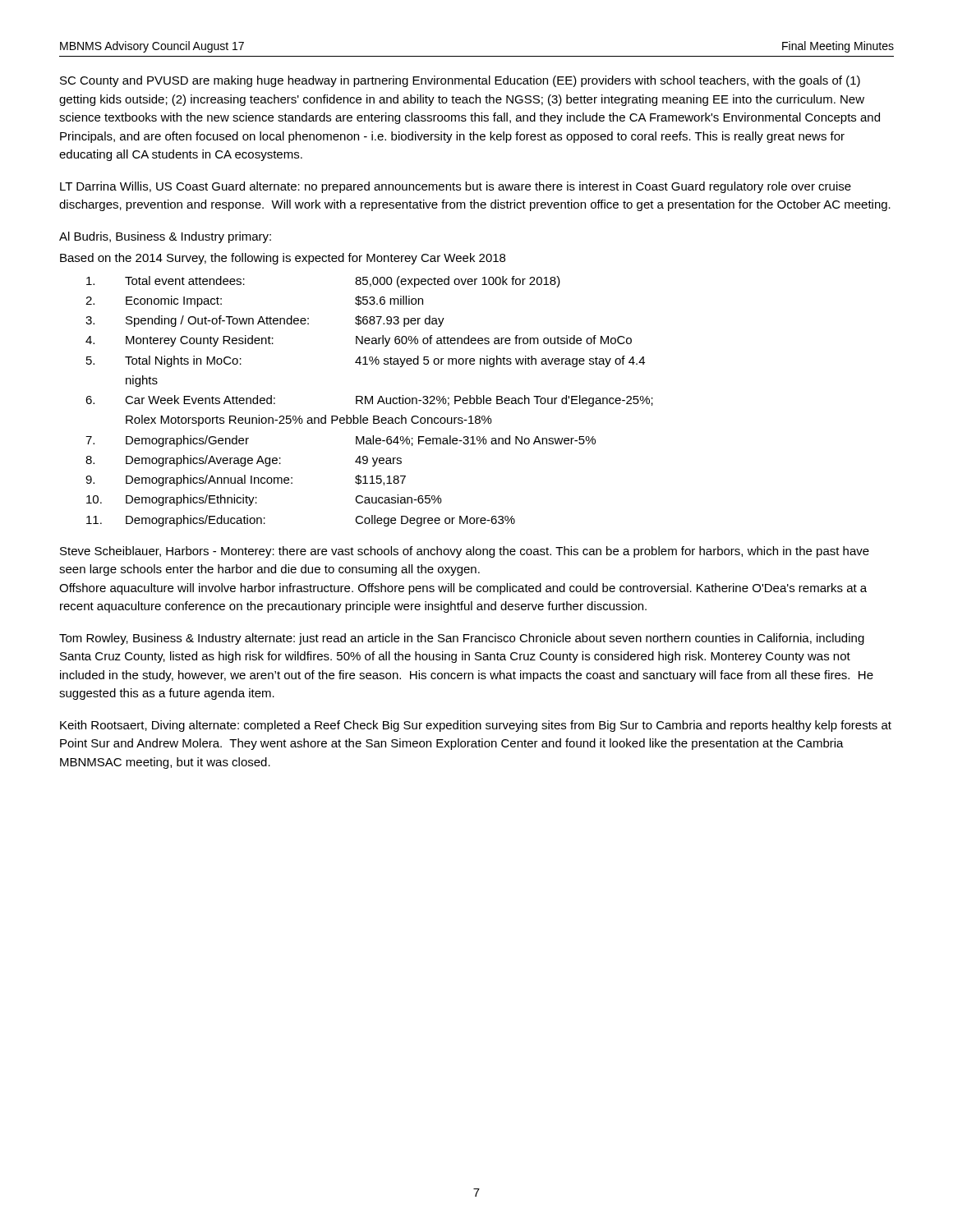Screen dimensions: 1232x953
Task: Locate the block of text that opens with "4. Monterey County Resident:"
Action: click(x=476, y=340)
